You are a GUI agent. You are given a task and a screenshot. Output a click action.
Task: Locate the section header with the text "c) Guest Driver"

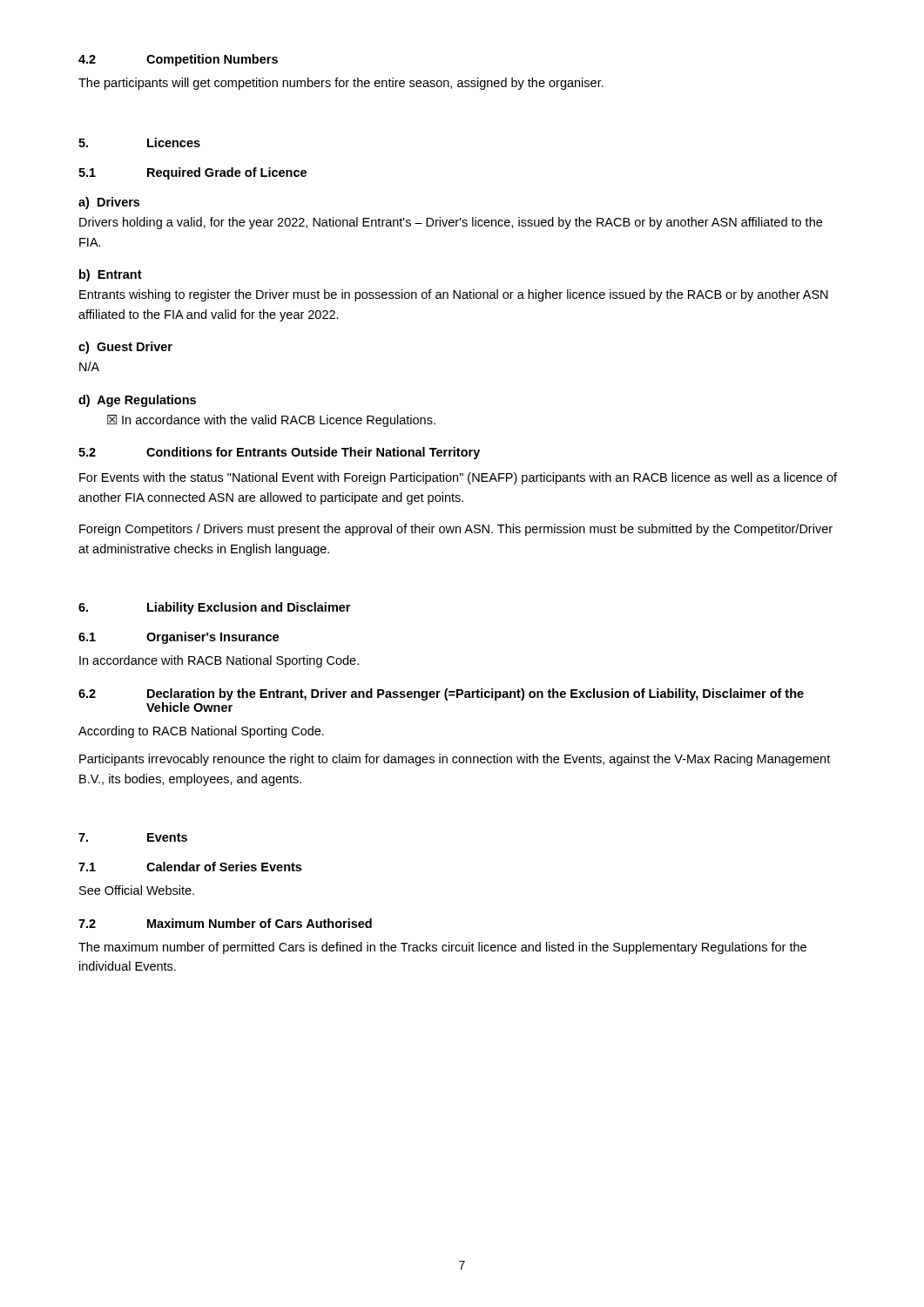coord(125,347)
